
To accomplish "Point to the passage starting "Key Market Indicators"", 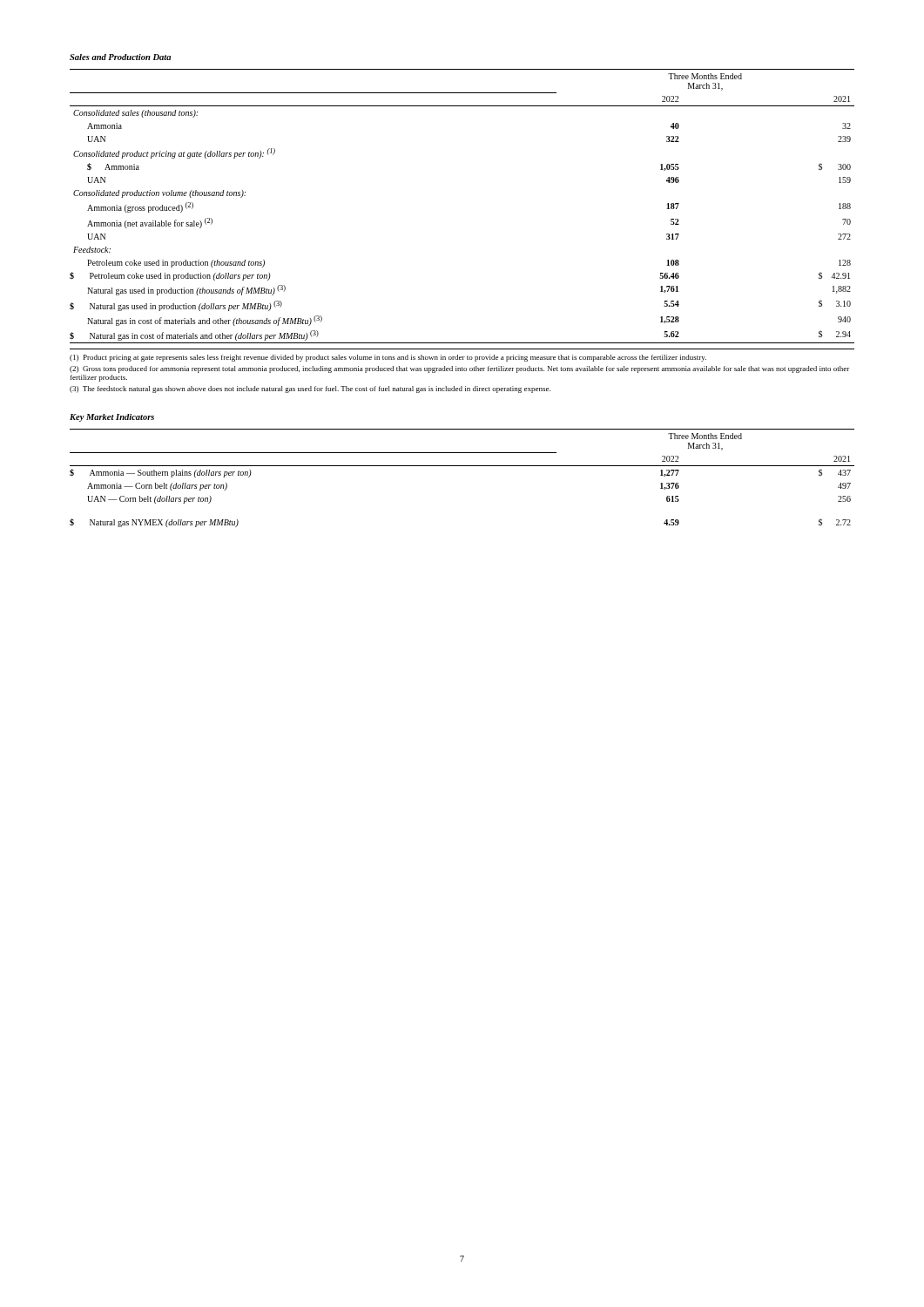I will pyautogui.click(x=462, y=417).
